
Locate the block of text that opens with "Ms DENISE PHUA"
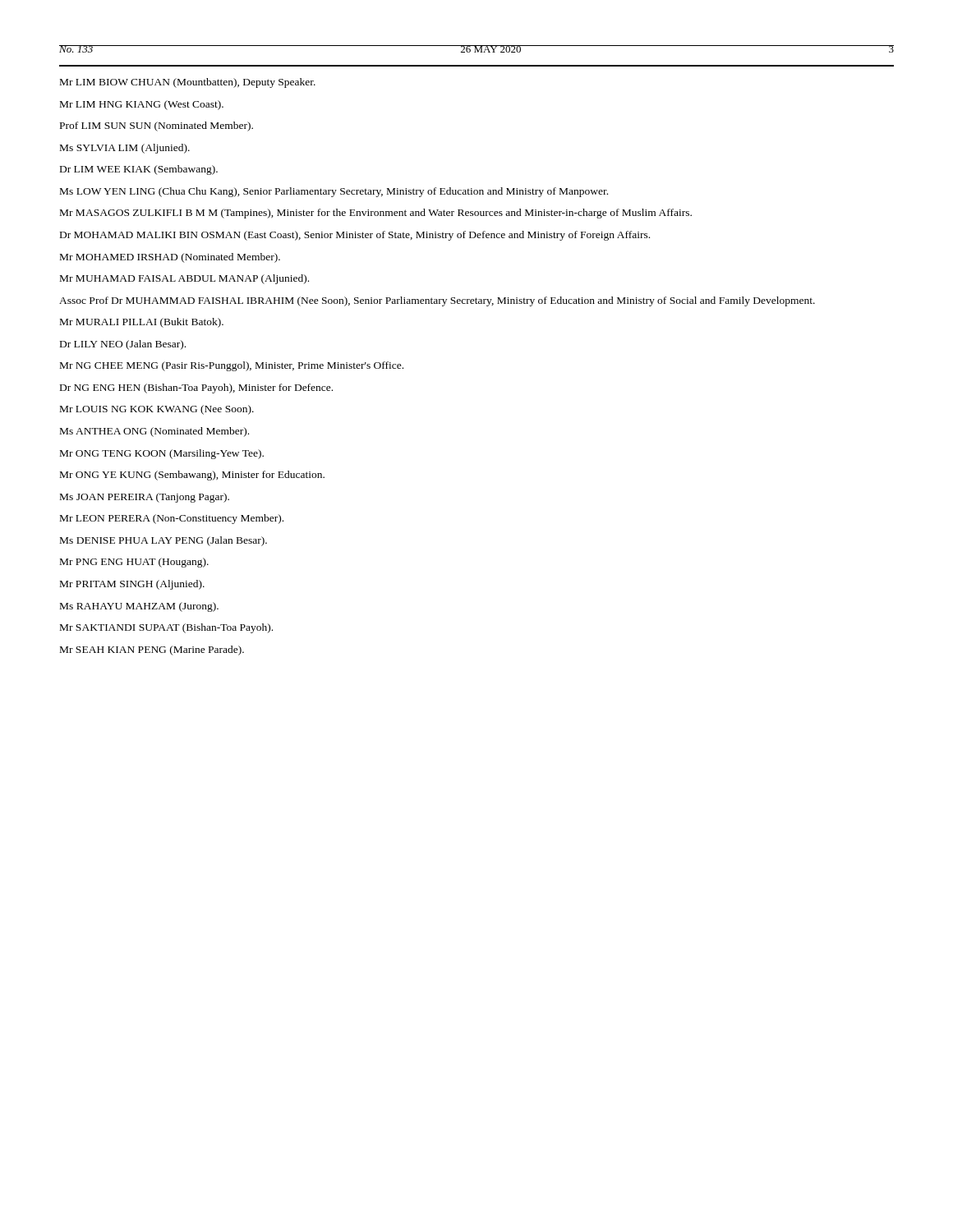(x=163, y=541)
